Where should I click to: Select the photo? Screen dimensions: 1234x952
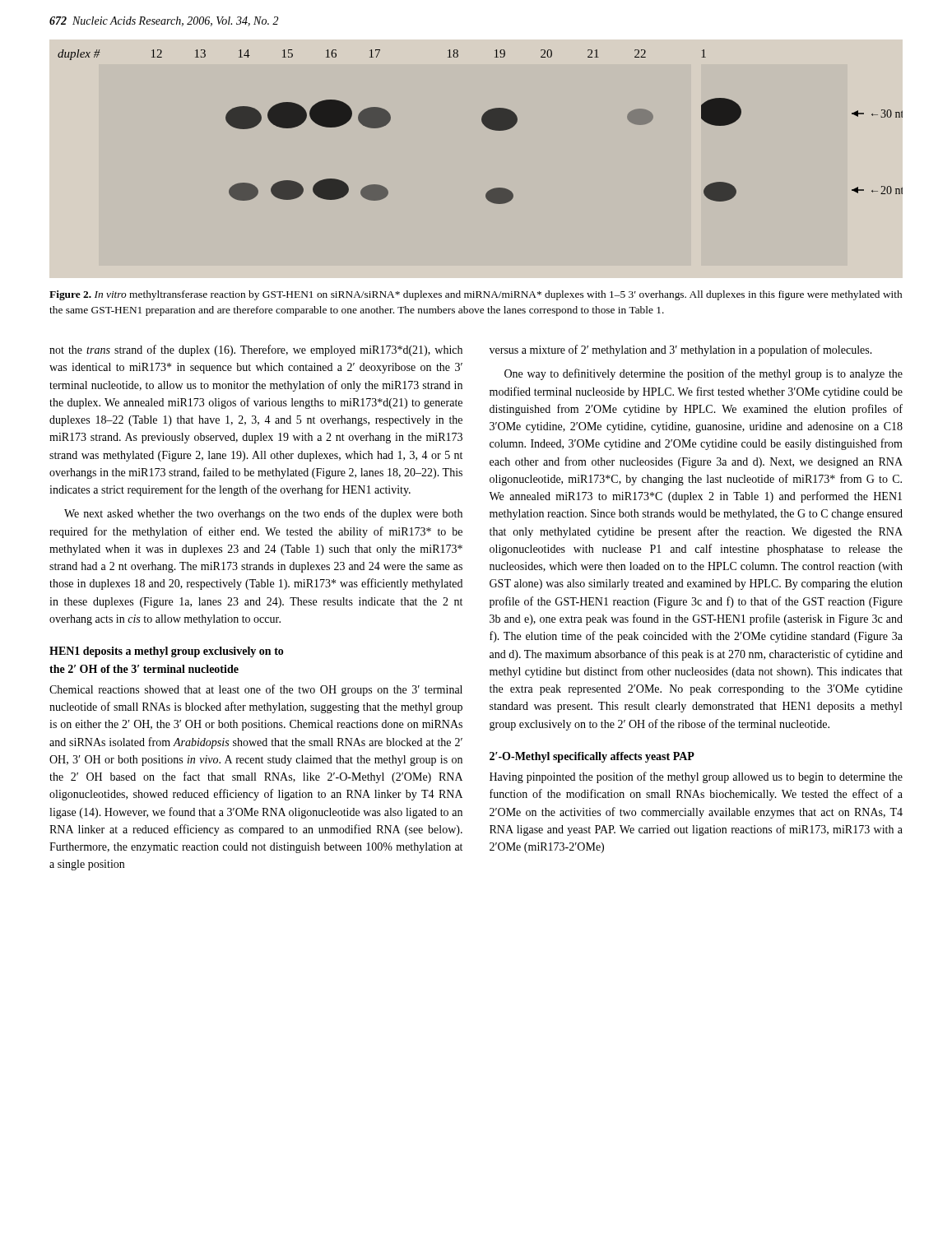click(476, 159)
